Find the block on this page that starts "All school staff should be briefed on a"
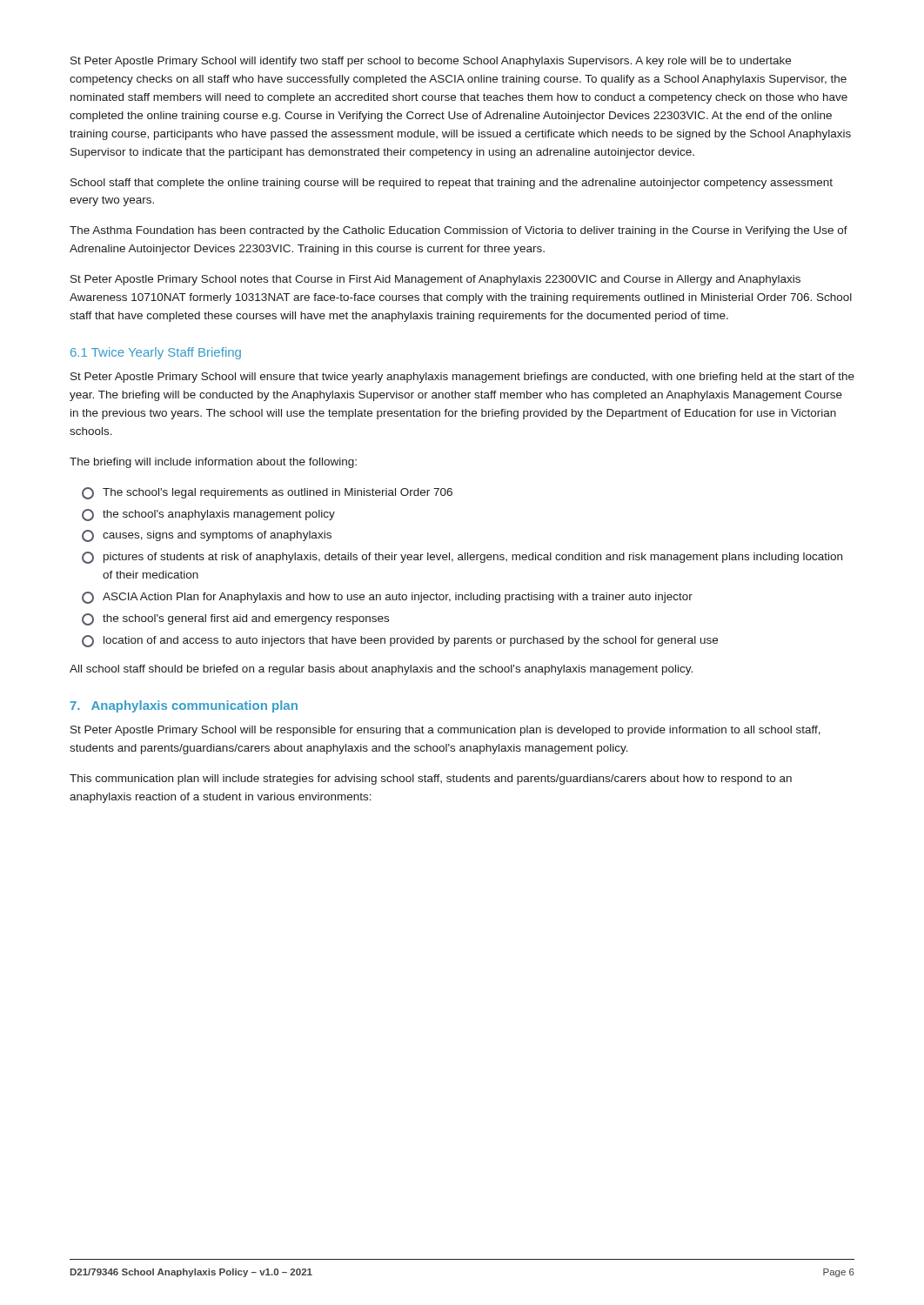The image size is (924, 1305). click(x=382, y=669)
